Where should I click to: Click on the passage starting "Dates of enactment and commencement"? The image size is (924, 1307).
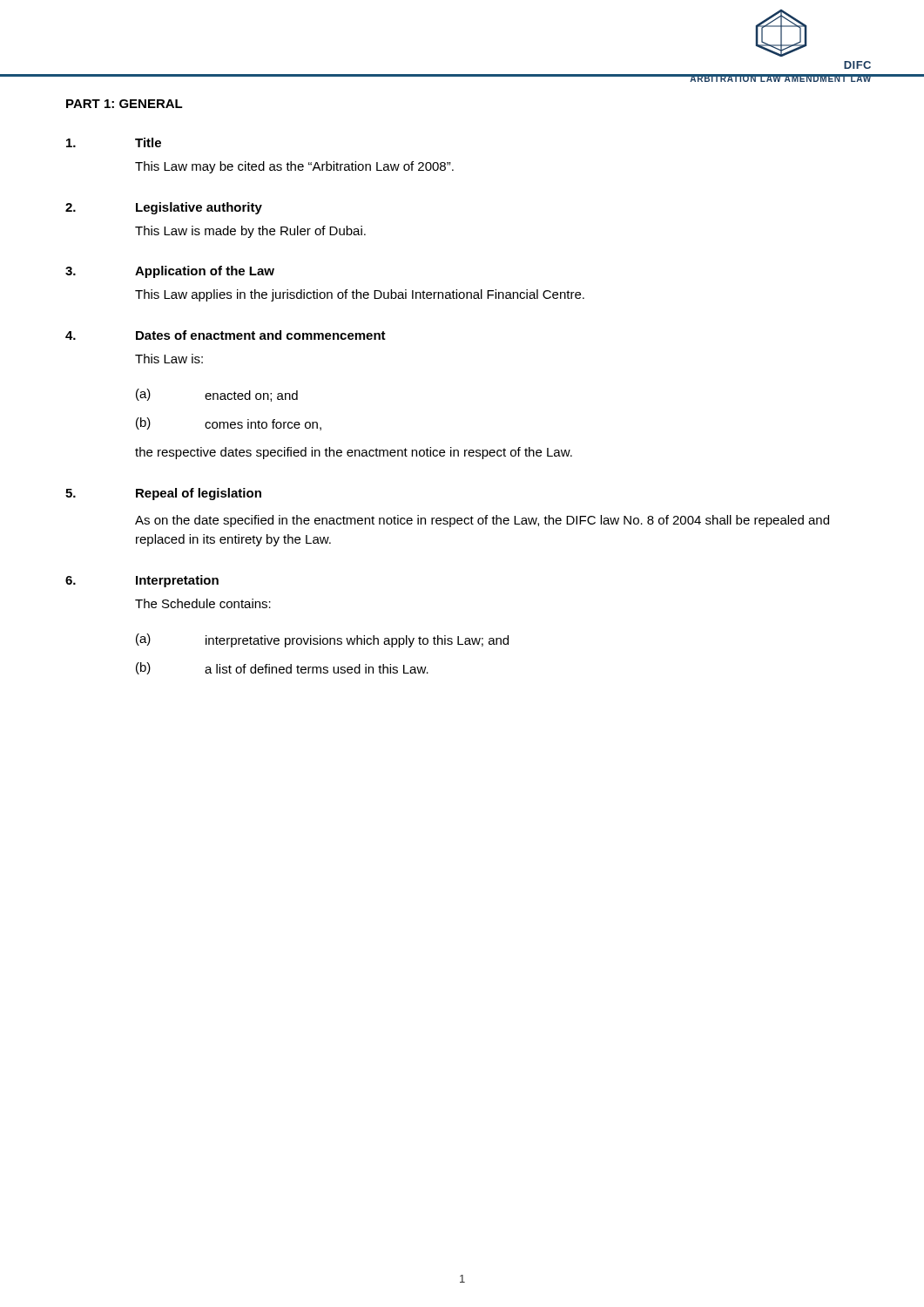(x=260, y=335)
